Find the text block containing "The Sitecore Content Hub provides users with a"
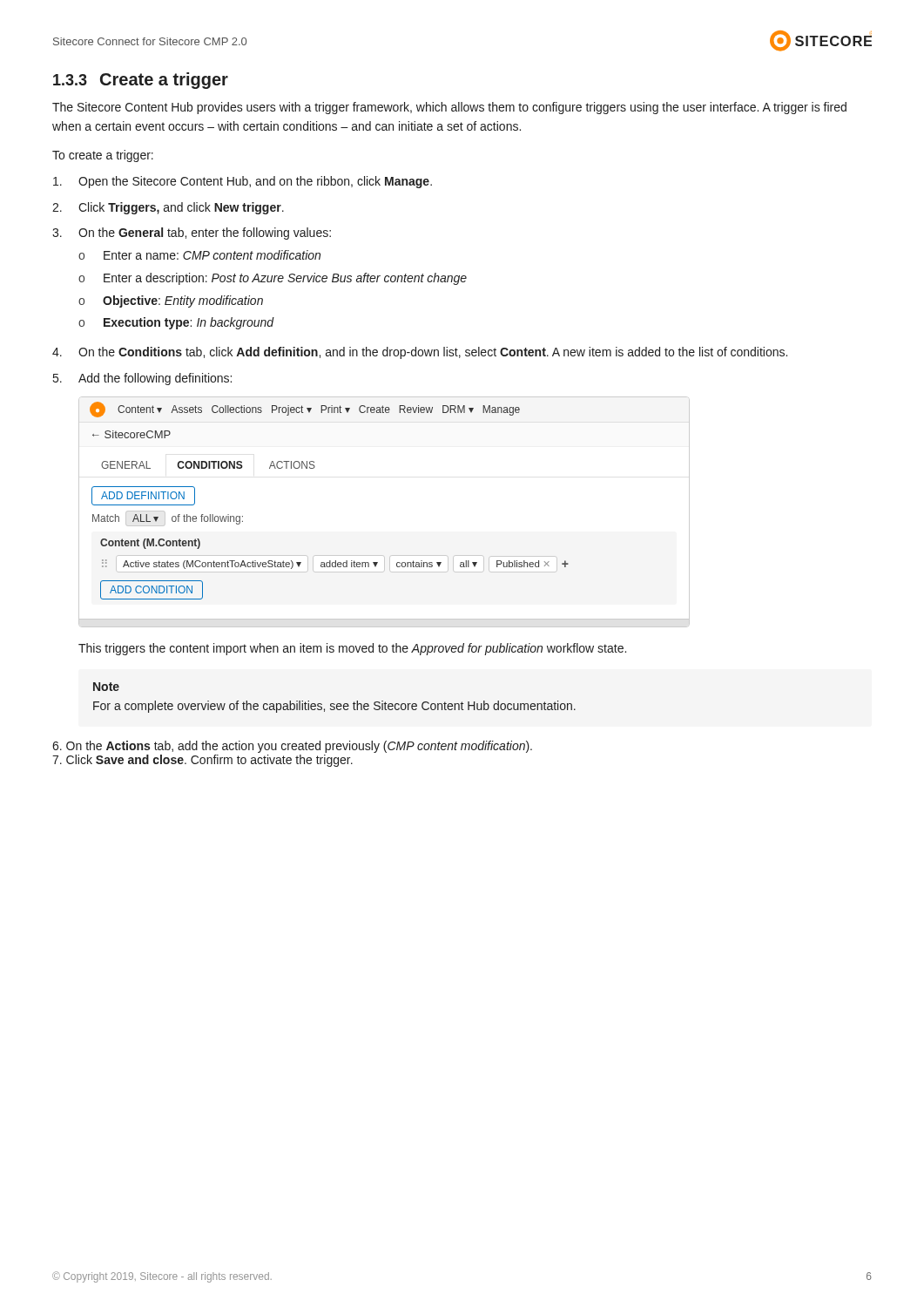 (x=450, y=117)
